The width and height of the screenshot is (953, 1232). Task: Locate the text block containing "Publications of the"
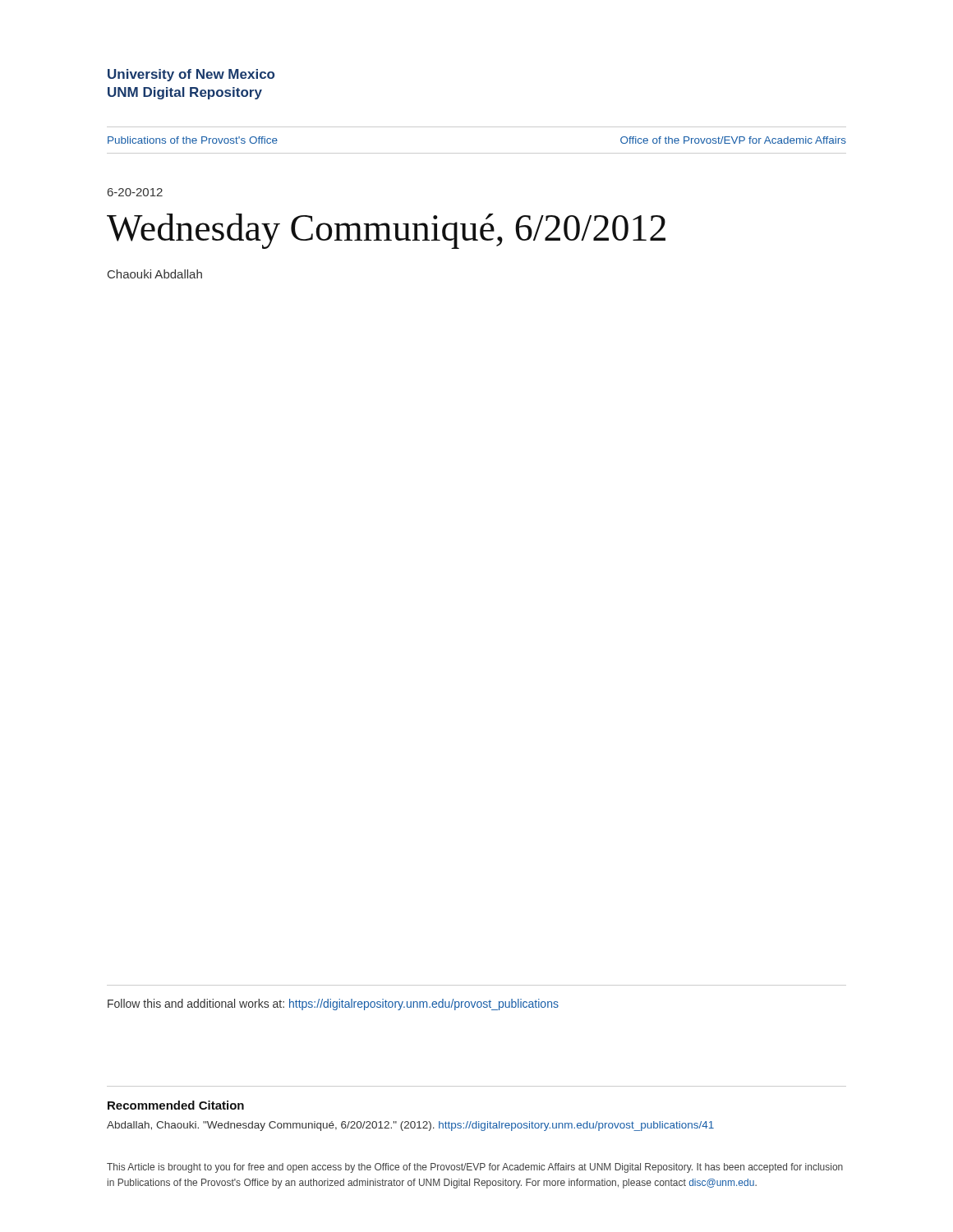coord(194,141)
